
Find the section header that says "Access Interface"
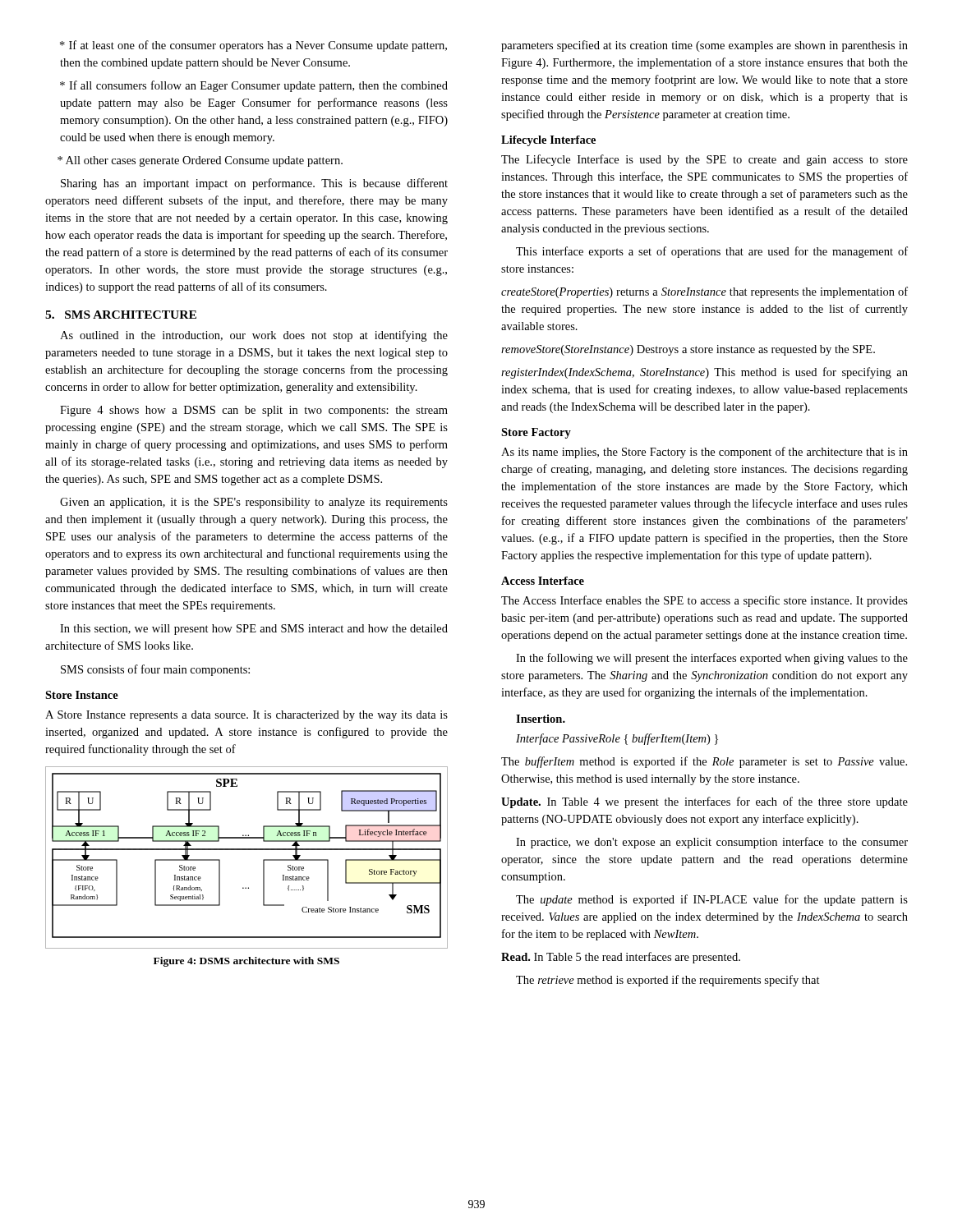click(x=543, y=581)
